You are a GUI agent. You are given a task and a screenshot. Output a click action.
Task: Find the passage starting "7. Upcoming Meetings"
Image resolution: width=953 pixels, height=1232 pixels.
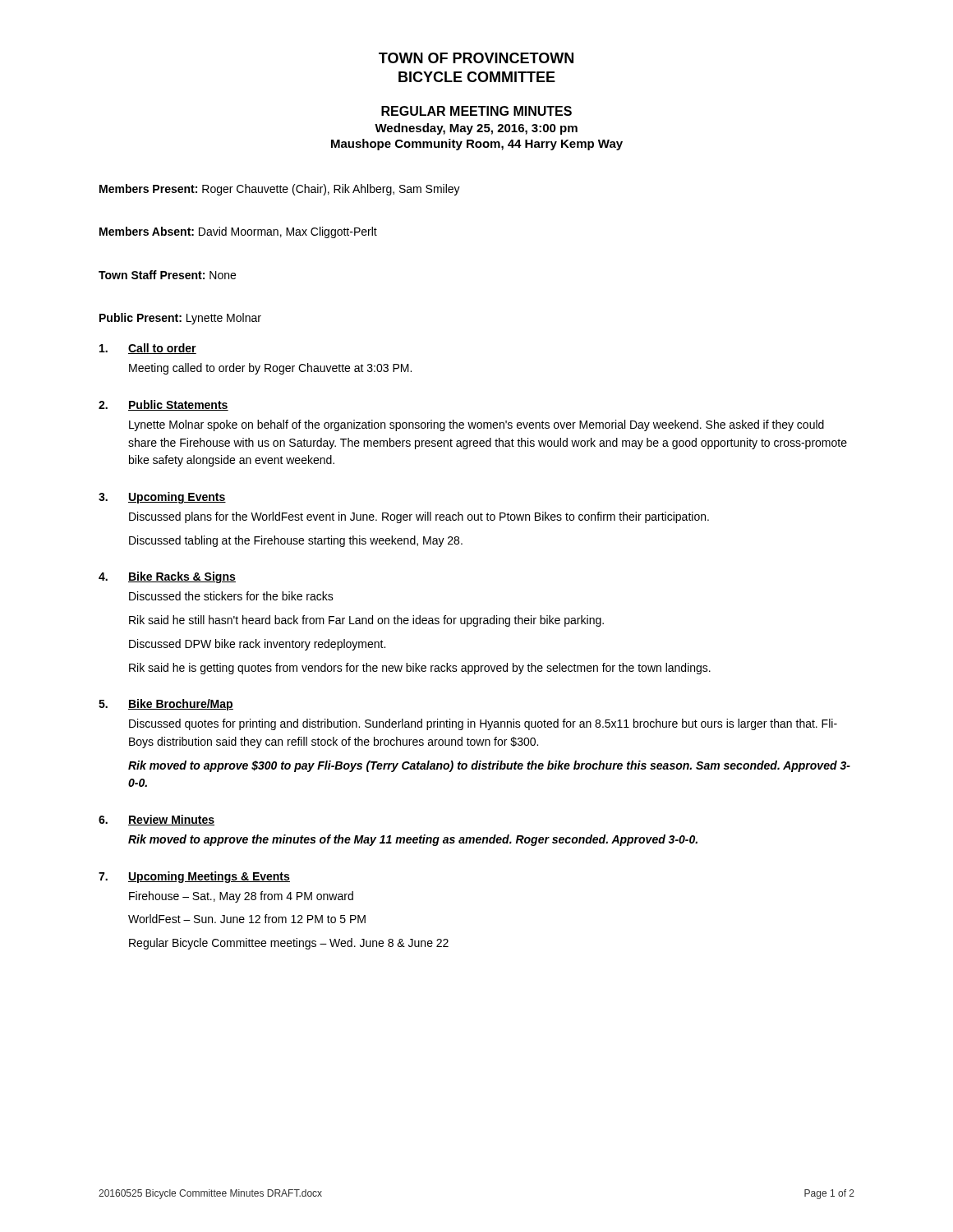pos(194,877)
